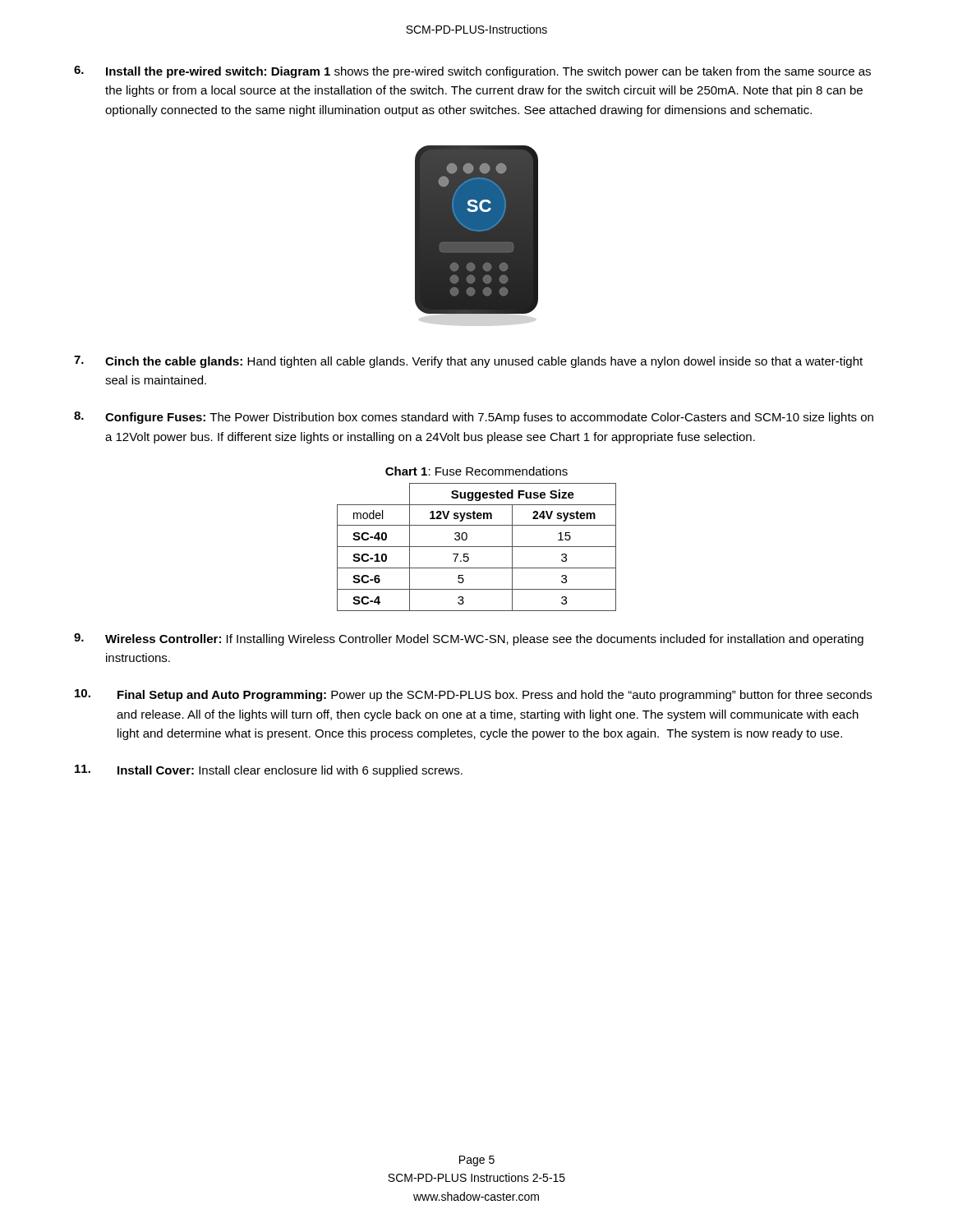The width and height of the screenshot is (953, 1232).
Task: Click on the list item that reads "11. Install Cover: Install clear enclosure lid"
Action: click(269, 771)
